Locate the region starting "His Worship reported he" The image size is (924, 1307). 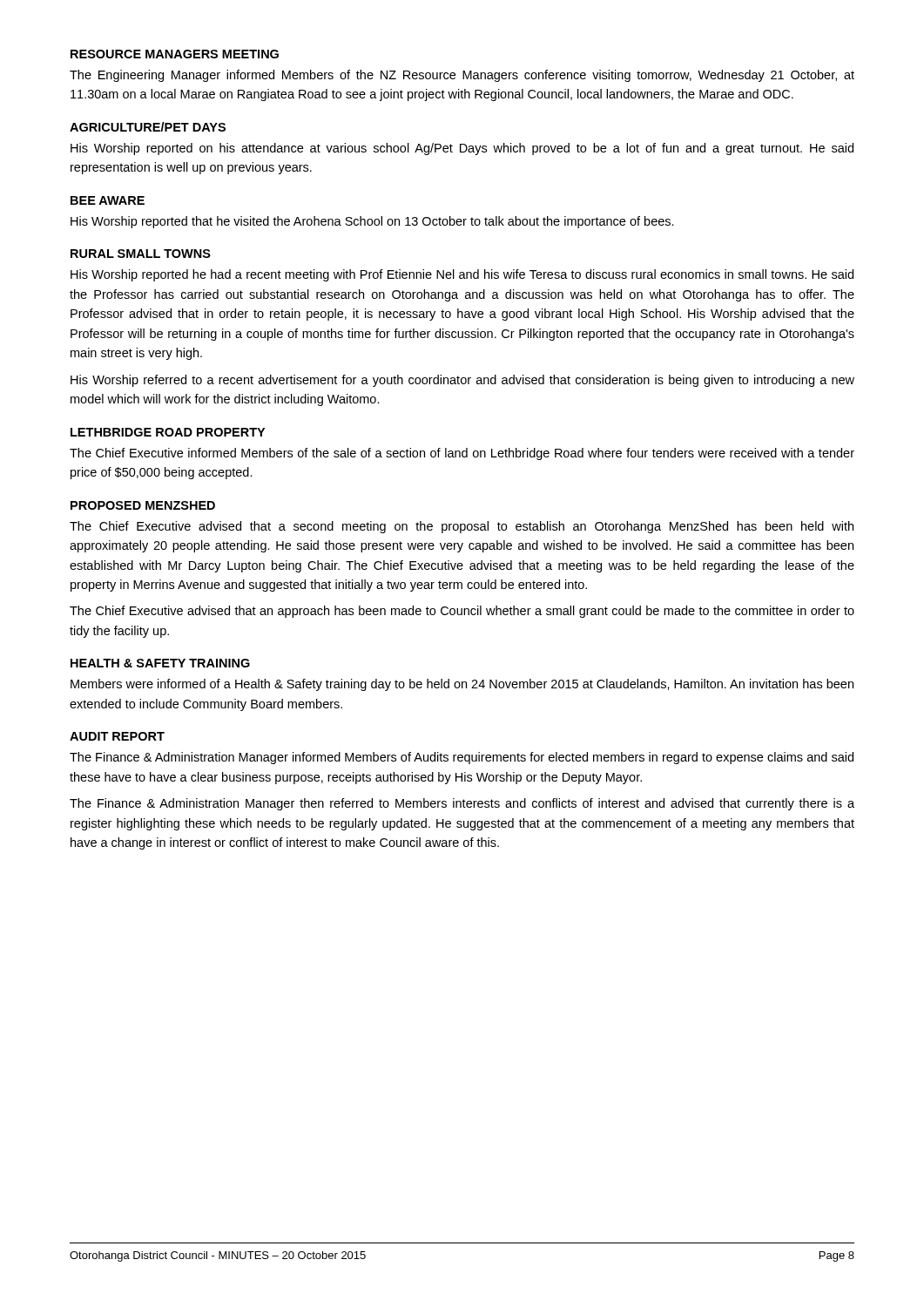point(462,314)
